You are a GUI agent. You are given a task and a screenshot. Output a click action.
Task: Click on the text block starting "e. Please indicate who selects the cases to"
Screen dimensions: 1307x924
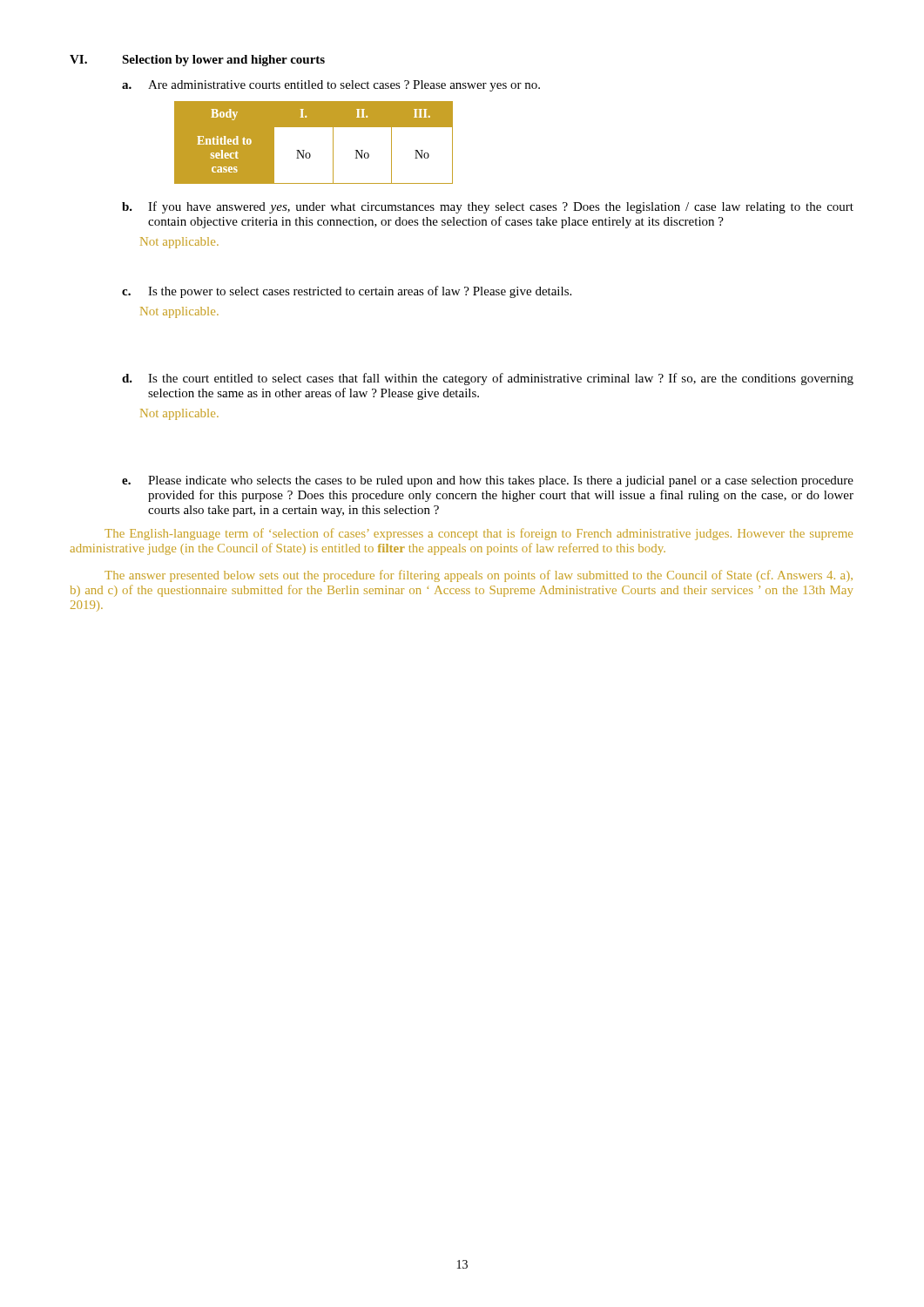[488, 495]
